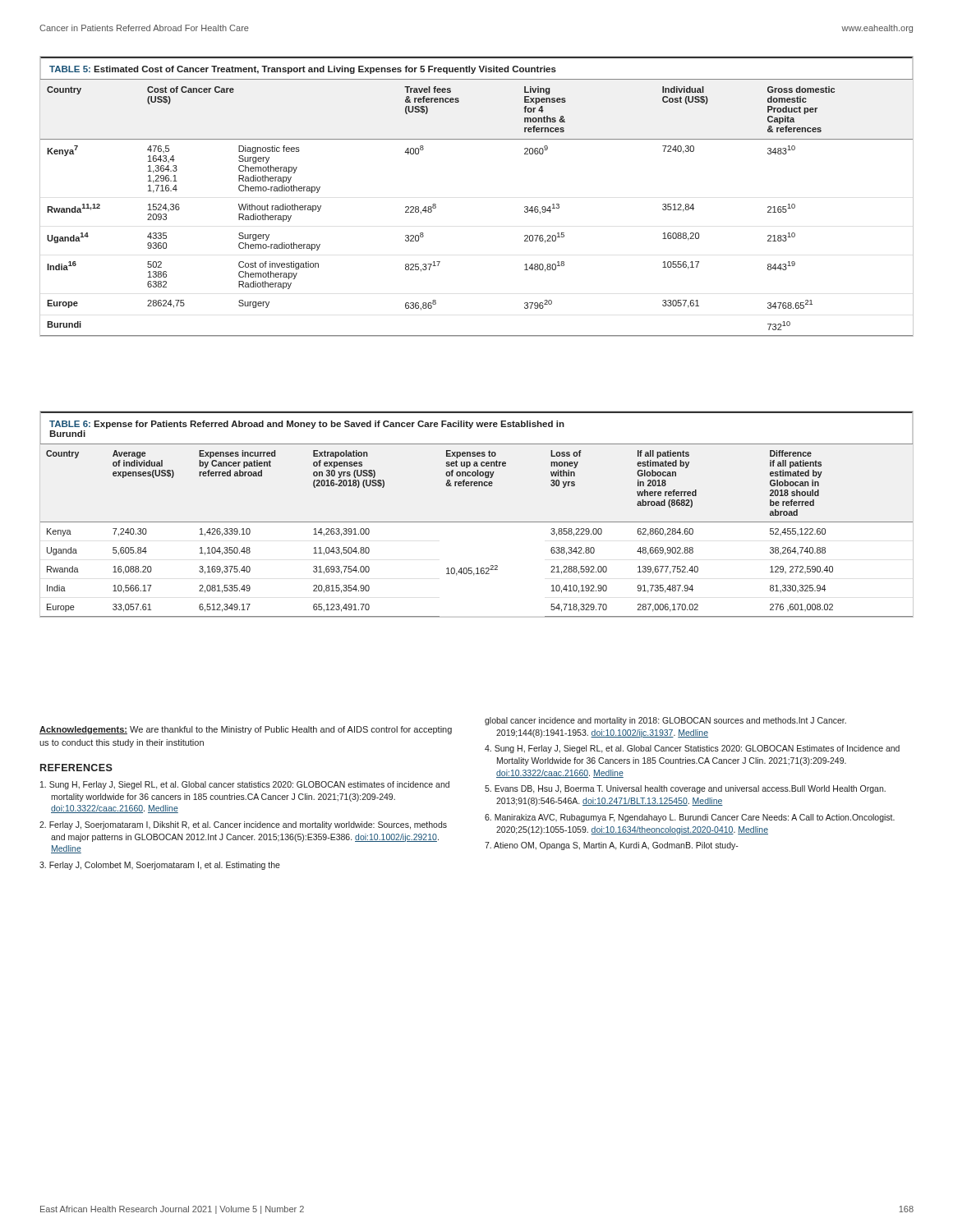Image resolution: width=953 pixels, height=1232 pixels.
Task: Select the list item that reads "5. Evans DB,"
Action: coord(699,795)
